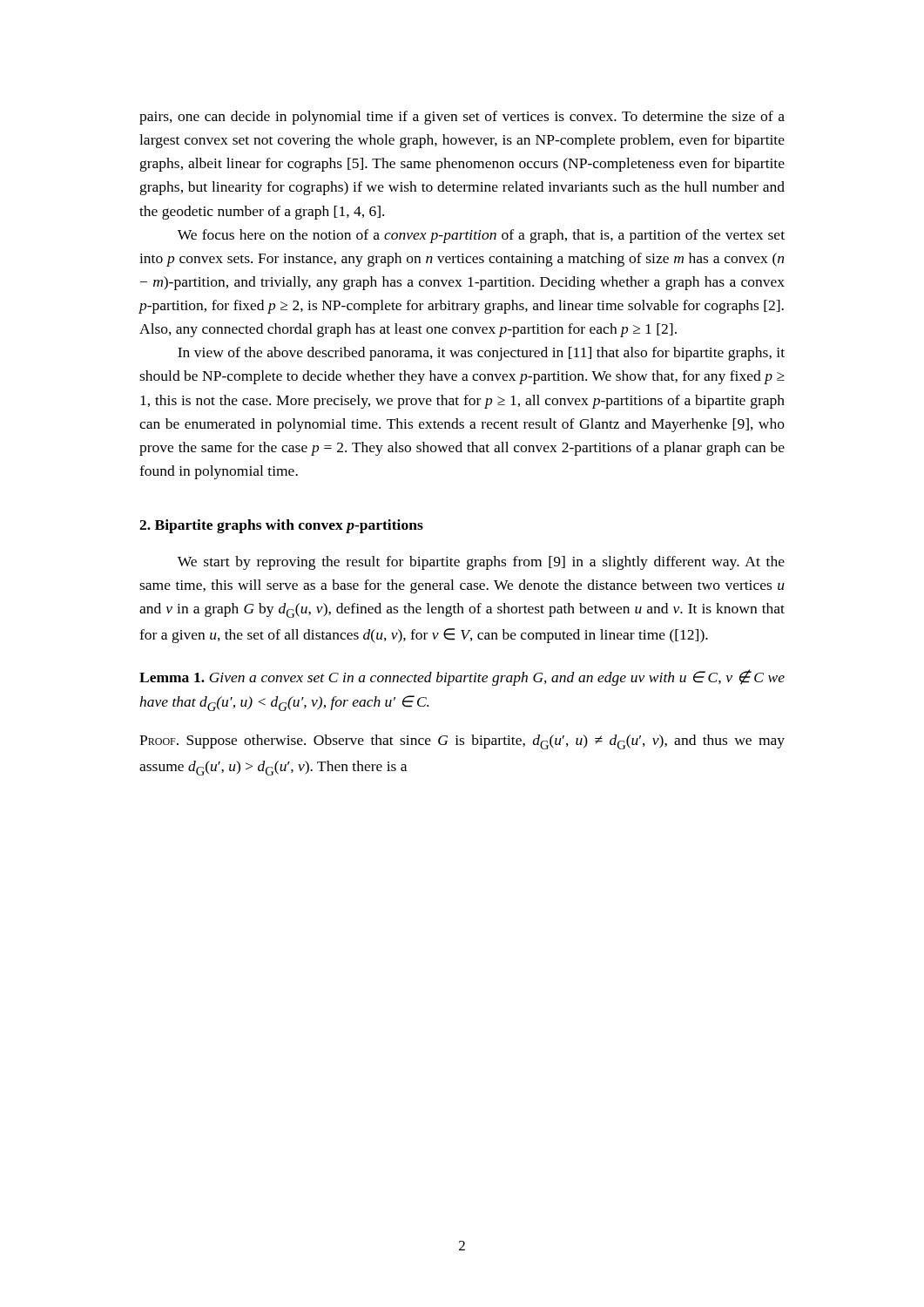
Task: Point to the passage starting "pairs, one can decide in"
Action: pos(462,163)
